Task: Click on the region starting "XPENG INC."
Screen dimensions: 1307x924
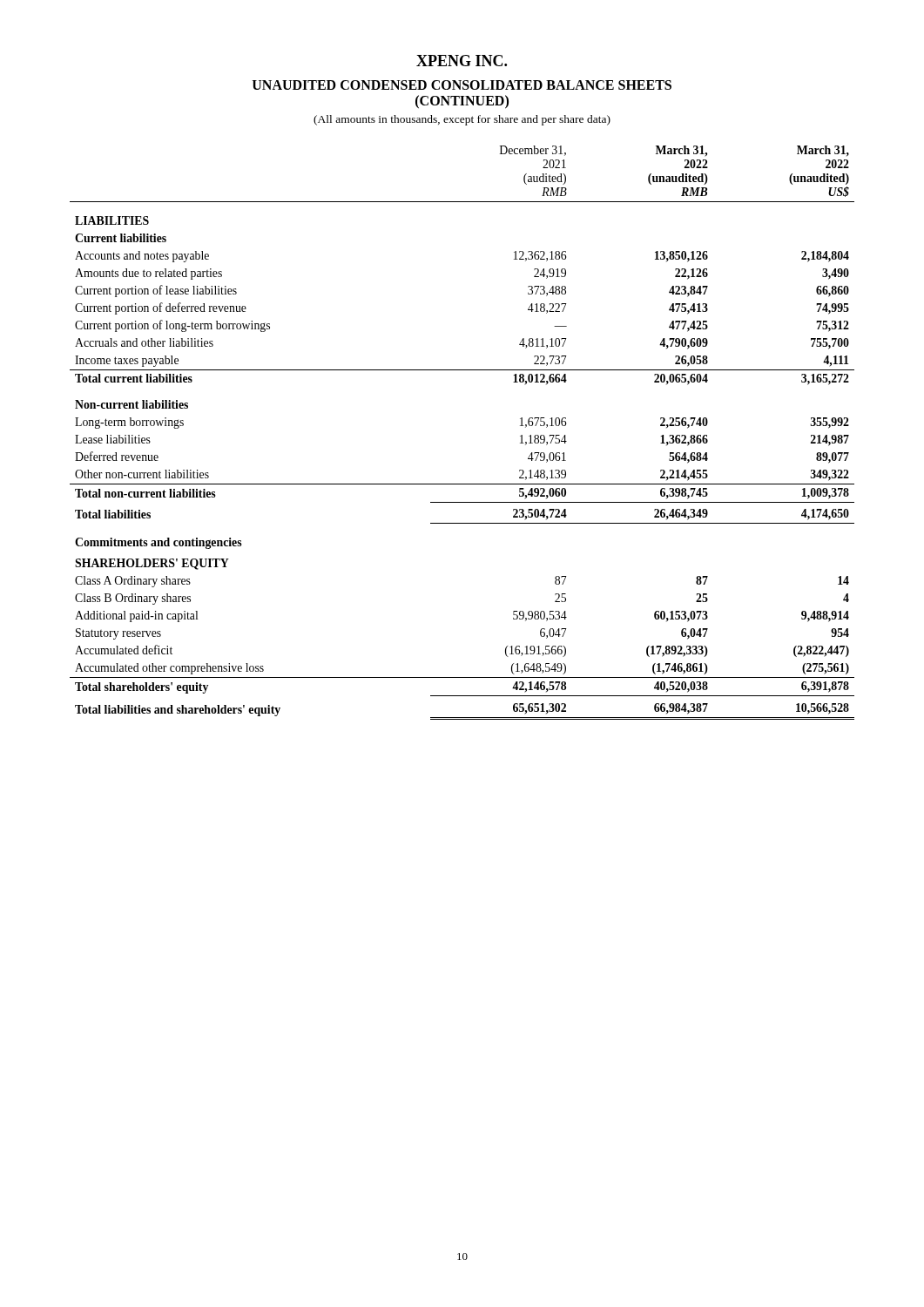Action: pyautogui.click(x=462, y=61)
